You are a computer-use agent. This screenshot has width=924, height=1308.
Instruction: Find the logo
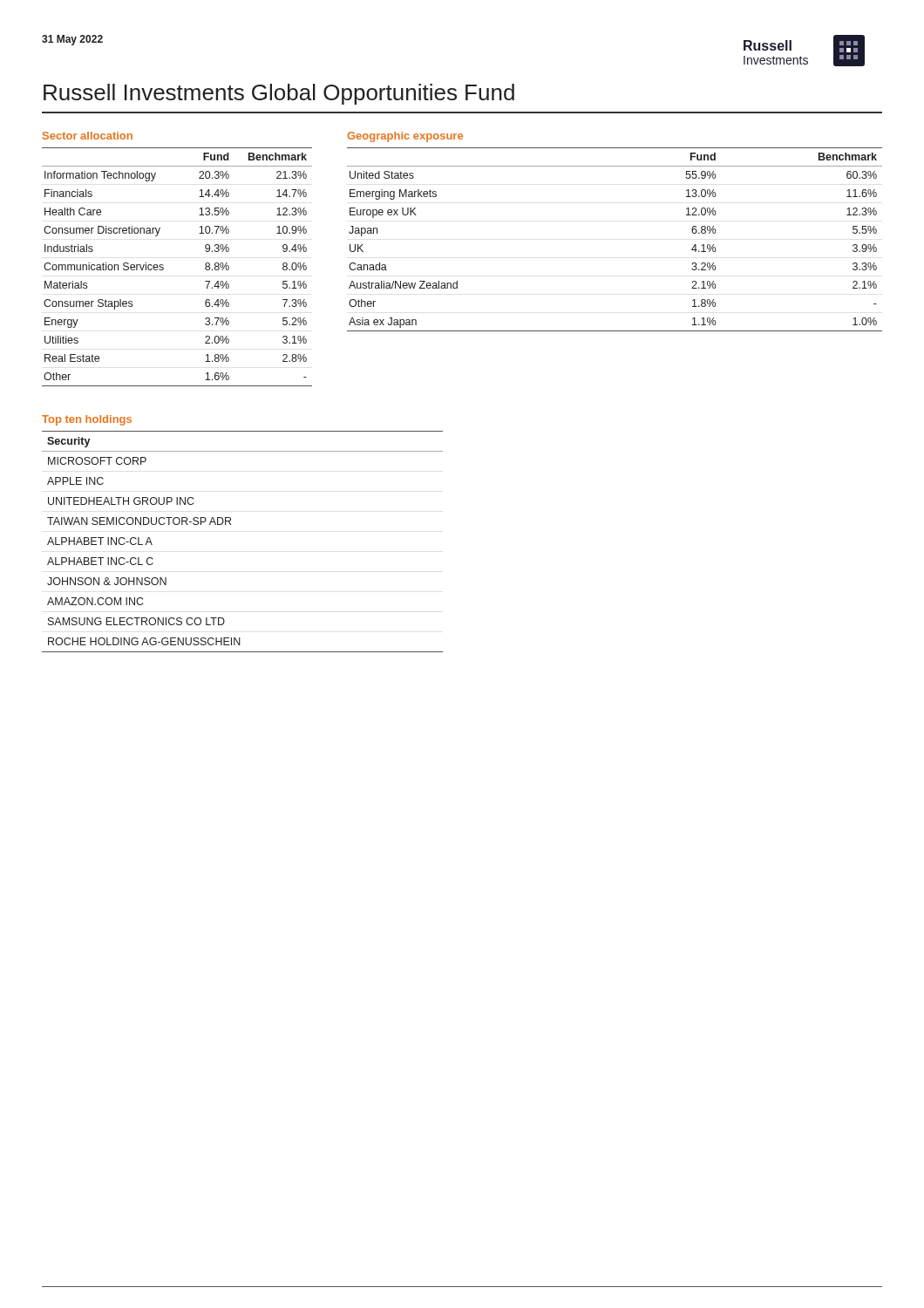tap(812, 52)
